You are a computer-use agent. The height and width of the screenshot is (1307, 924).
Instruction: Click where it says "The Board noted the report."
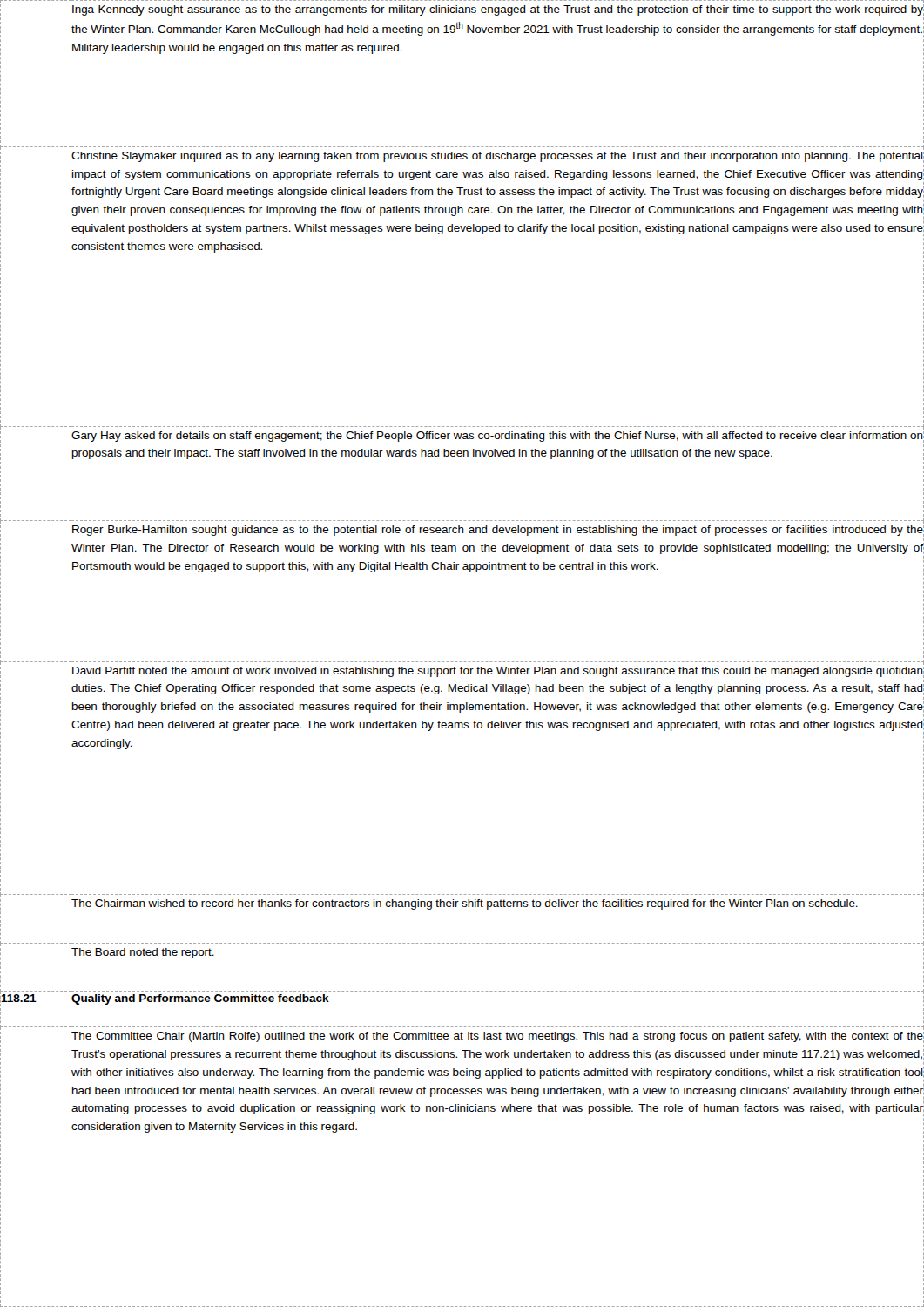[x=143, y=952]
